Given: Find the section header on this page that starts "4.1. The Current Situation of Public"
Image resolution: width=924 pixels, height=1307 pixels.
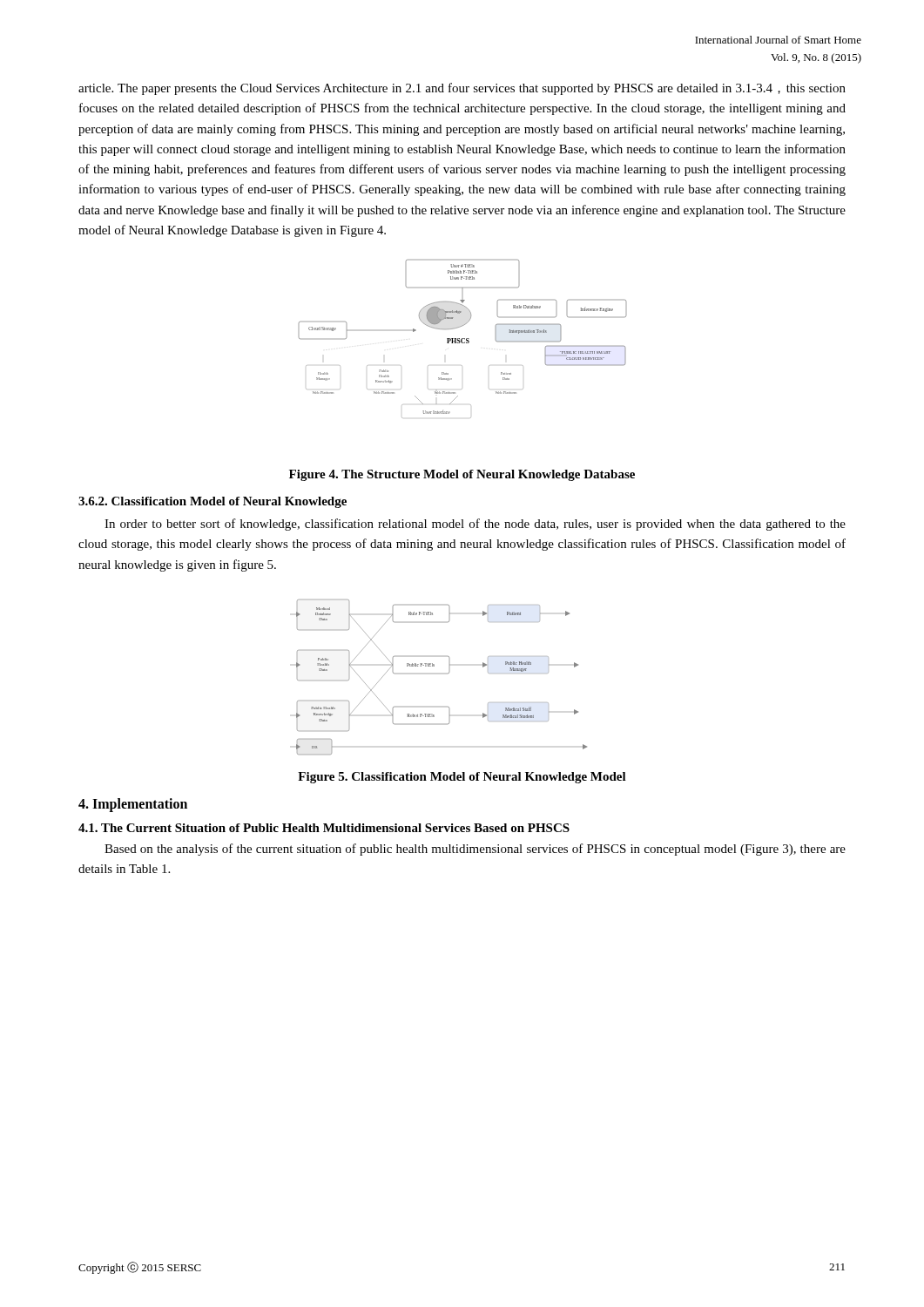Looking at the screenshot, I should pos(324,828).
